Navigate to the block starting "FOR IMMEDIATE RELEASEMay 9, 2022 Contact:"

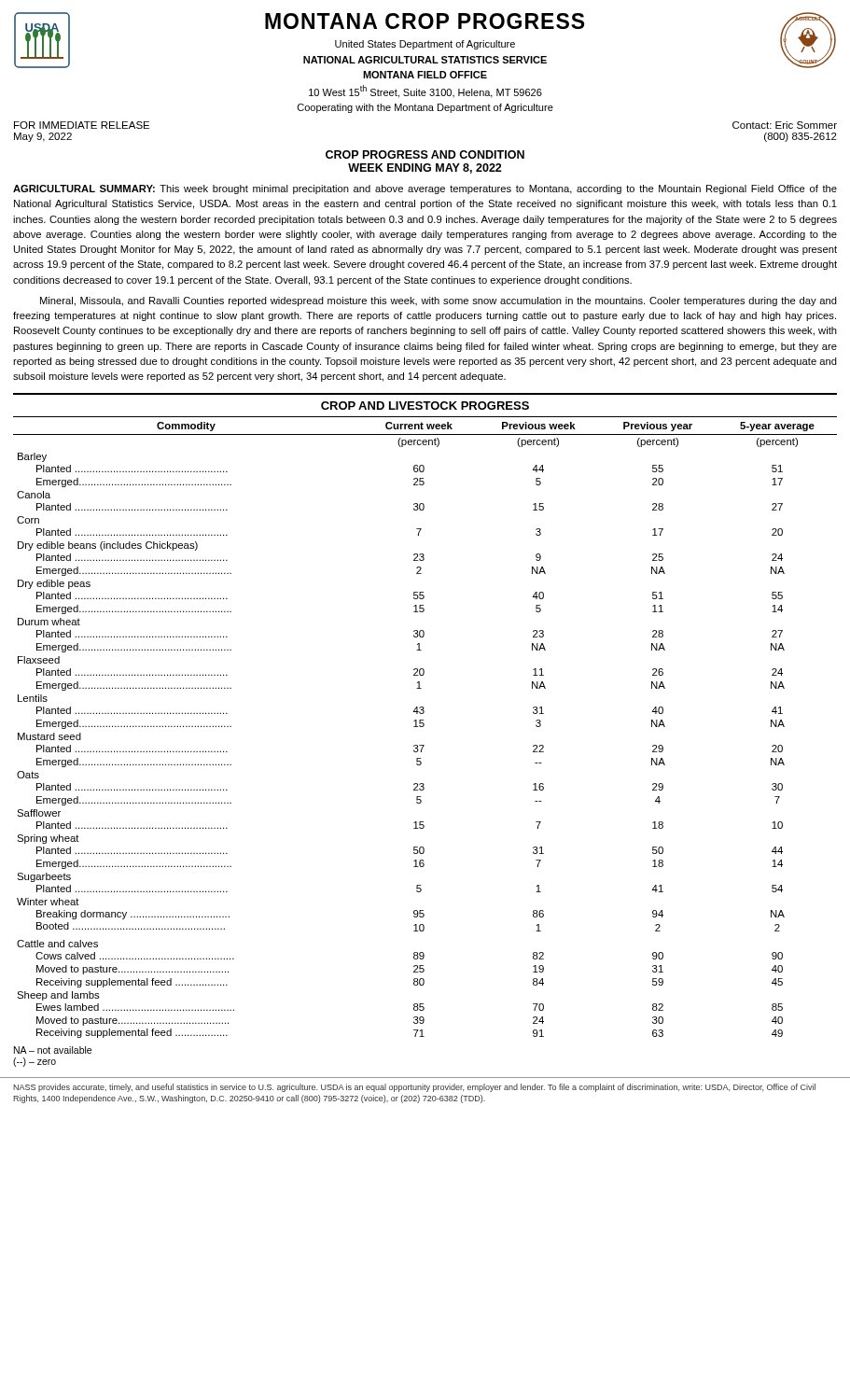click(76, 125)
